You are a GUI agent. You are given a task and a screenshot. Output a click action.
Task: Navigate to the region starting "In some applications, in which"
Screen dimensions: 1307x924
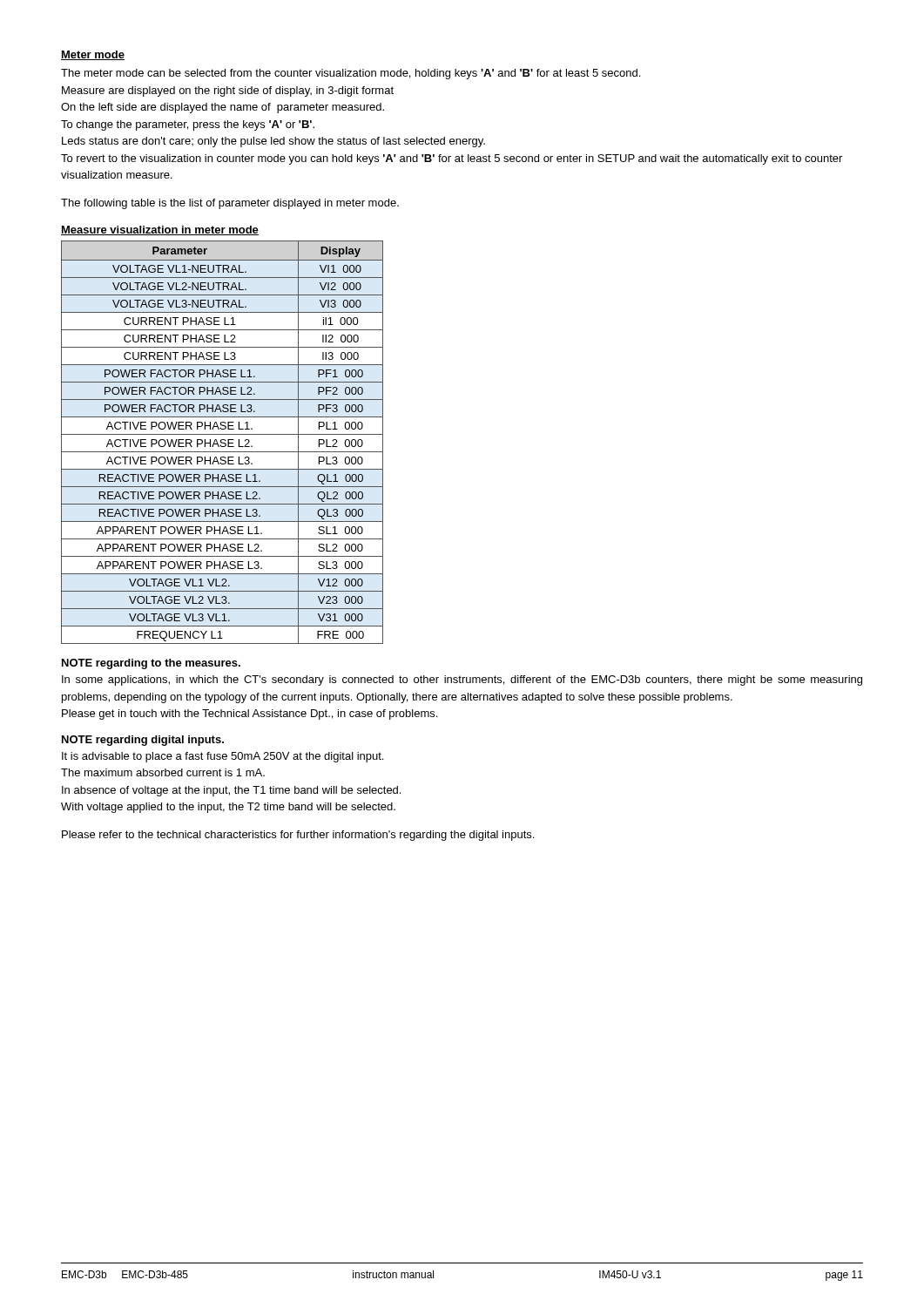coord(462,696)
